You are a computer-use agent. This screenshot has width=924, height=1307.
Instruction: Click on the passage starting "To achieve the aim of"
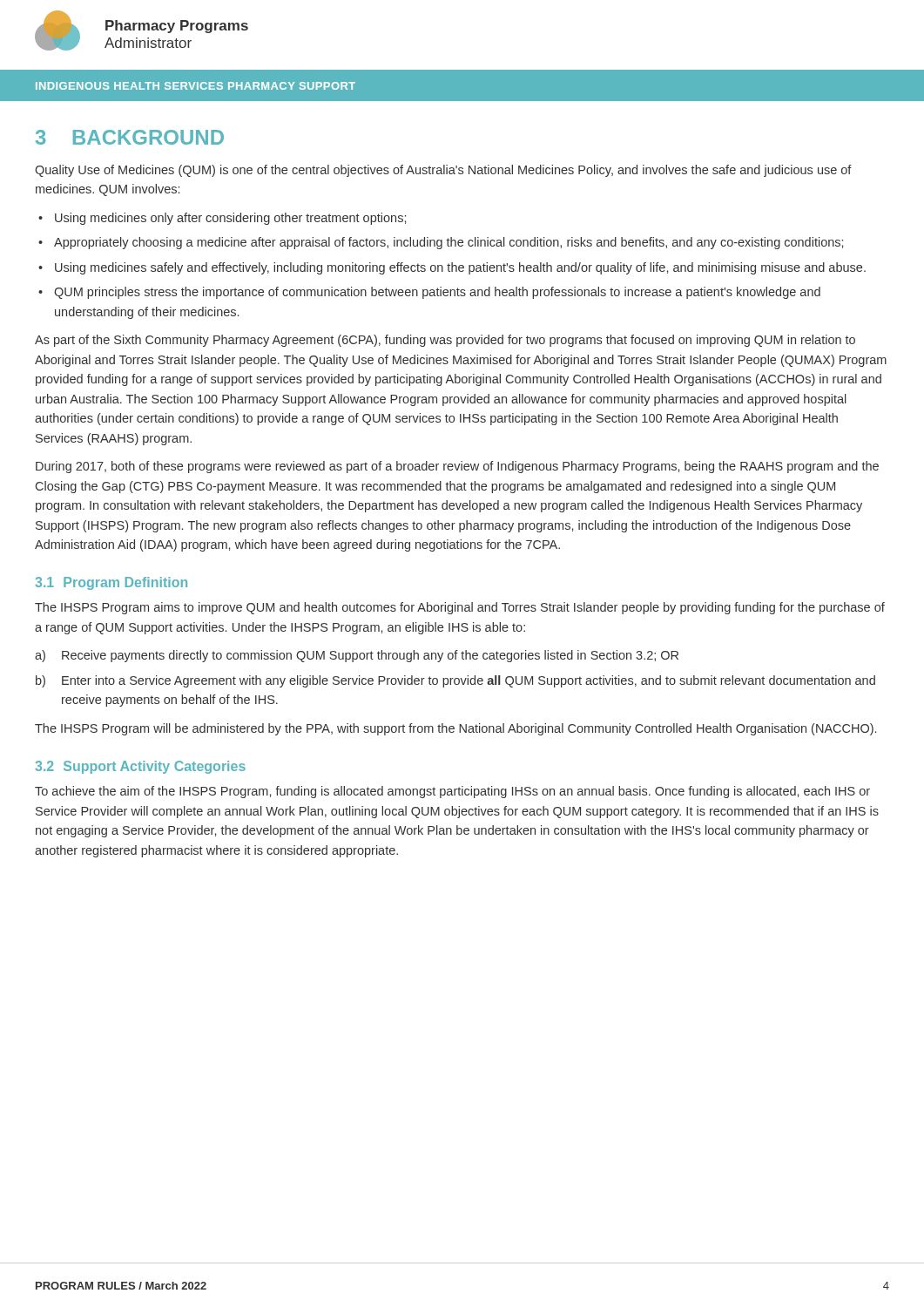457,821
